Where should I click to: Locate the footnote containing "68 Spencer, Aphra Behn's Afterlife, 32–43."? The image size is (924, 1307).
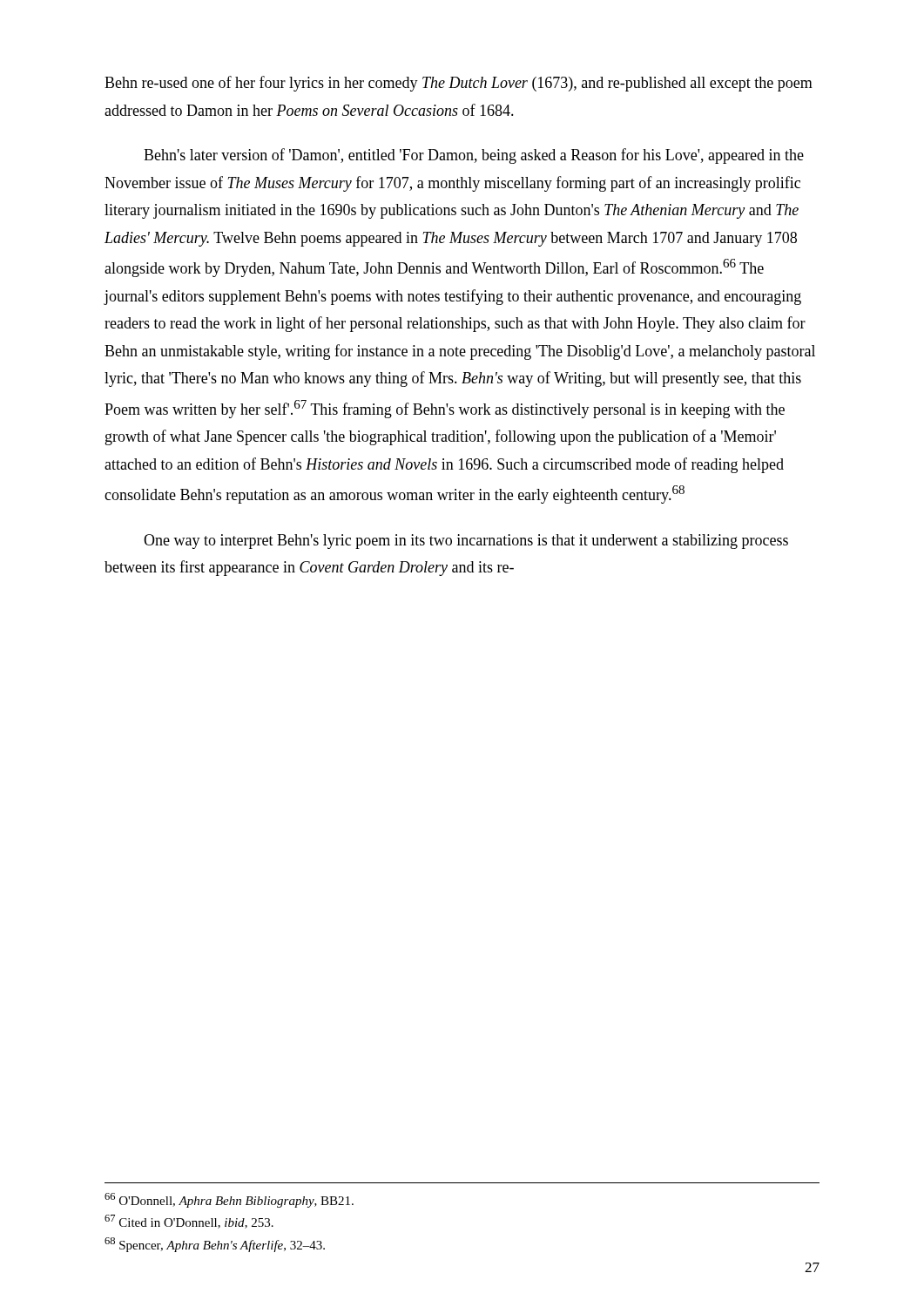tap(215, 1245)
